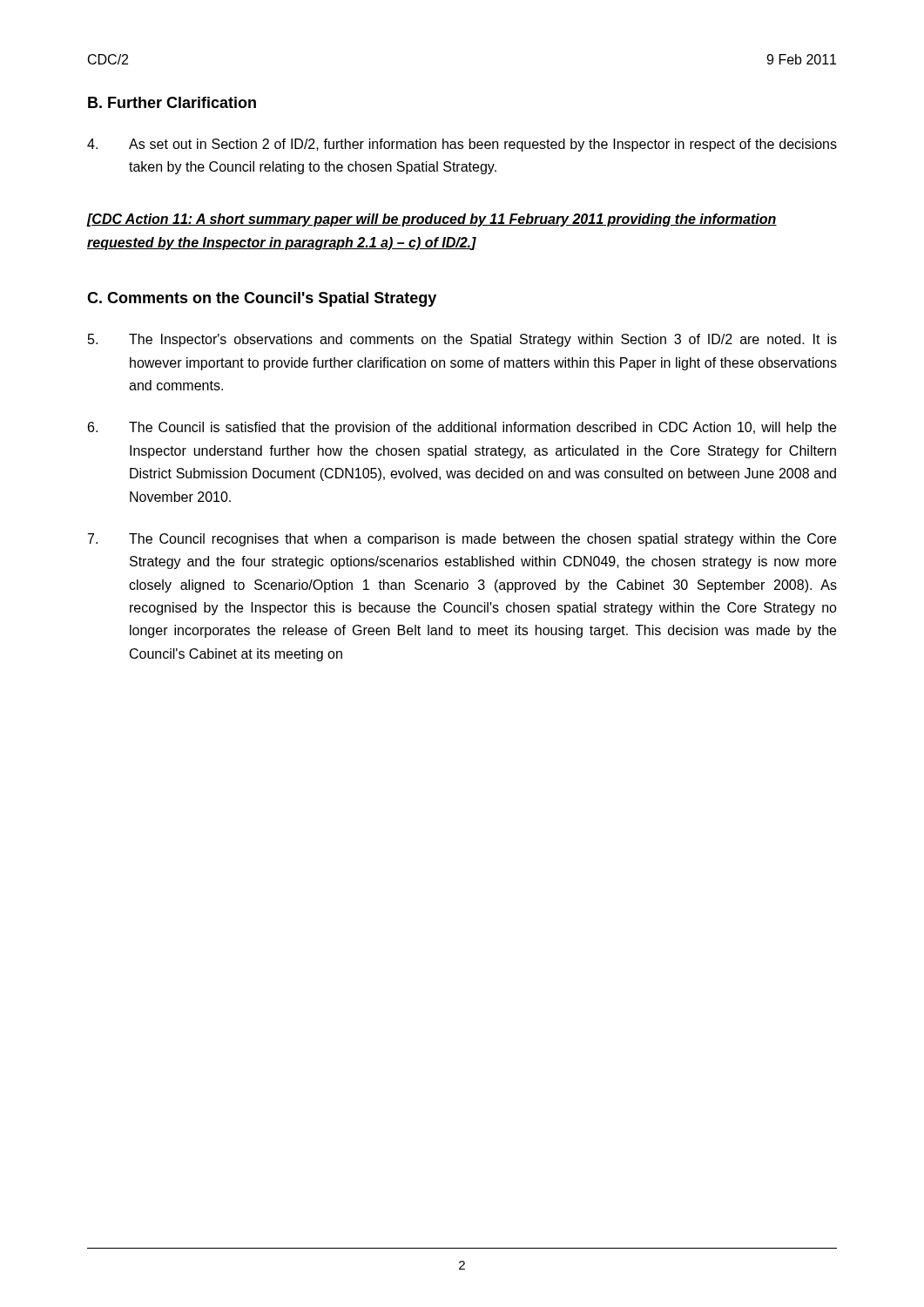Locate the list item that says "7. The Council recognises that"
Image resolution: width=924 pixels, height=1307 pixels.
click(x=462, y=597)
